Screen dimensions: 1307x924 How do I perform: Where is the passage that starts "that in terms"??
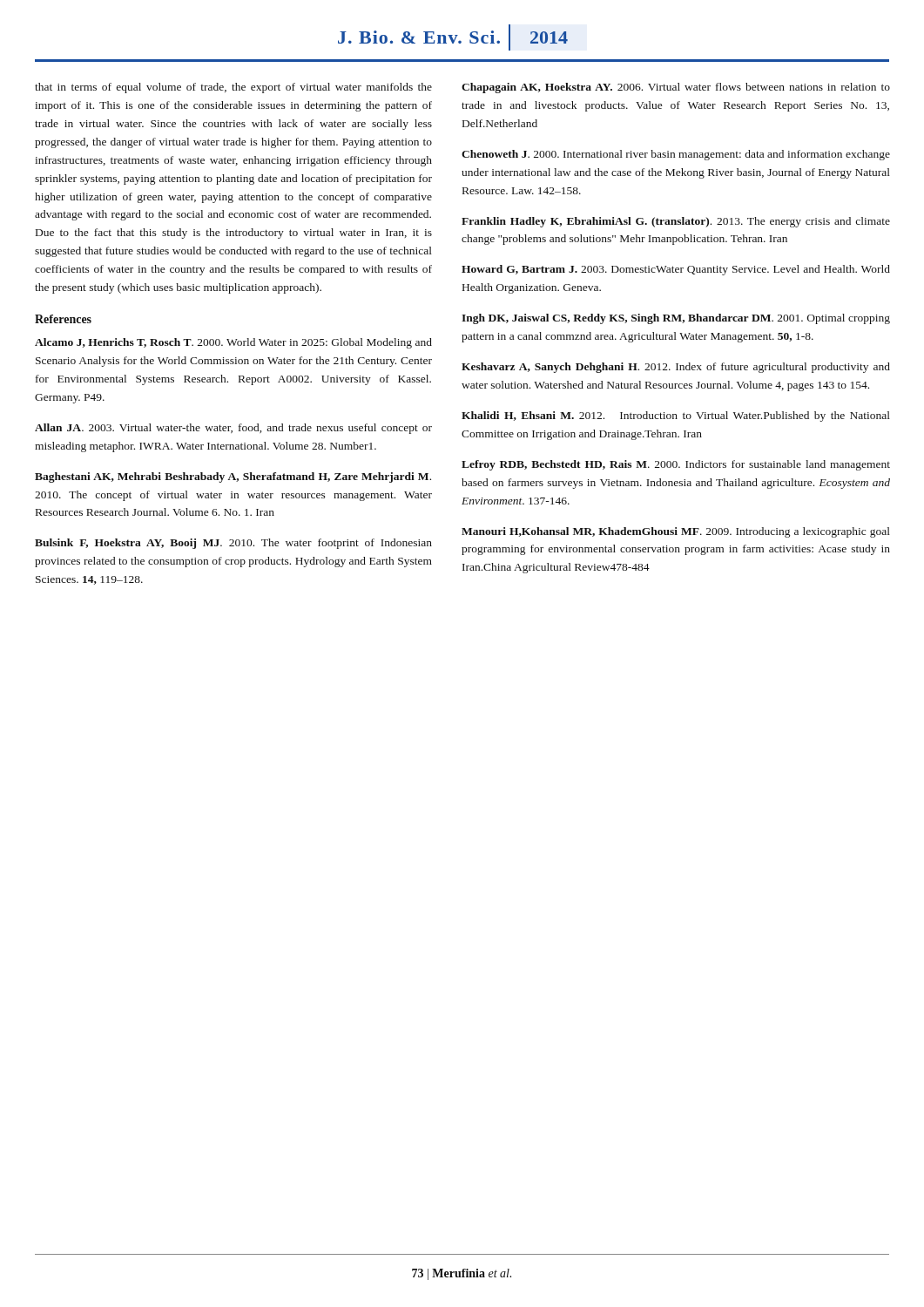pos(233,187)
